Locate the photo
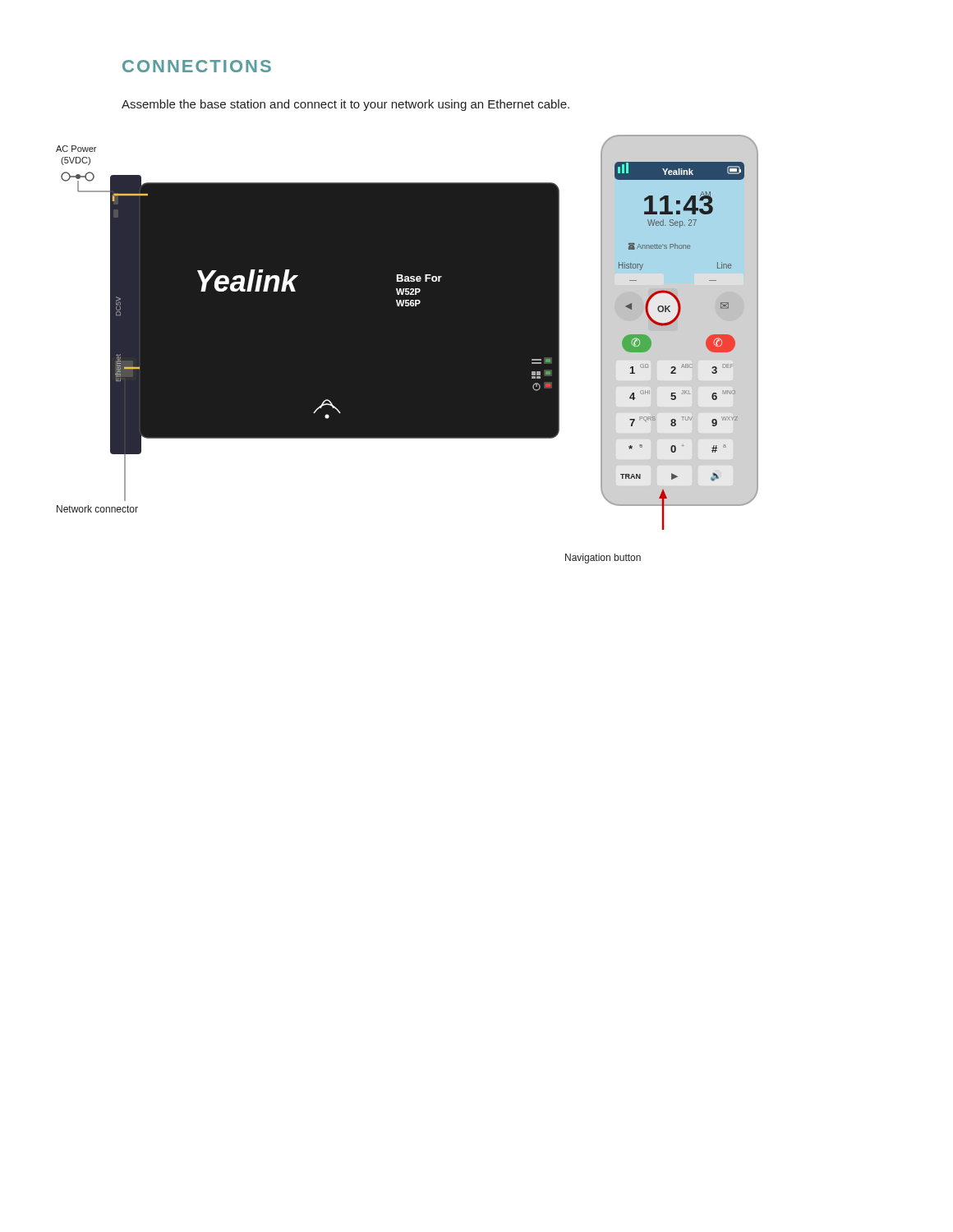The width and height of the screenshot is (953, 1232). pos(476,361)
